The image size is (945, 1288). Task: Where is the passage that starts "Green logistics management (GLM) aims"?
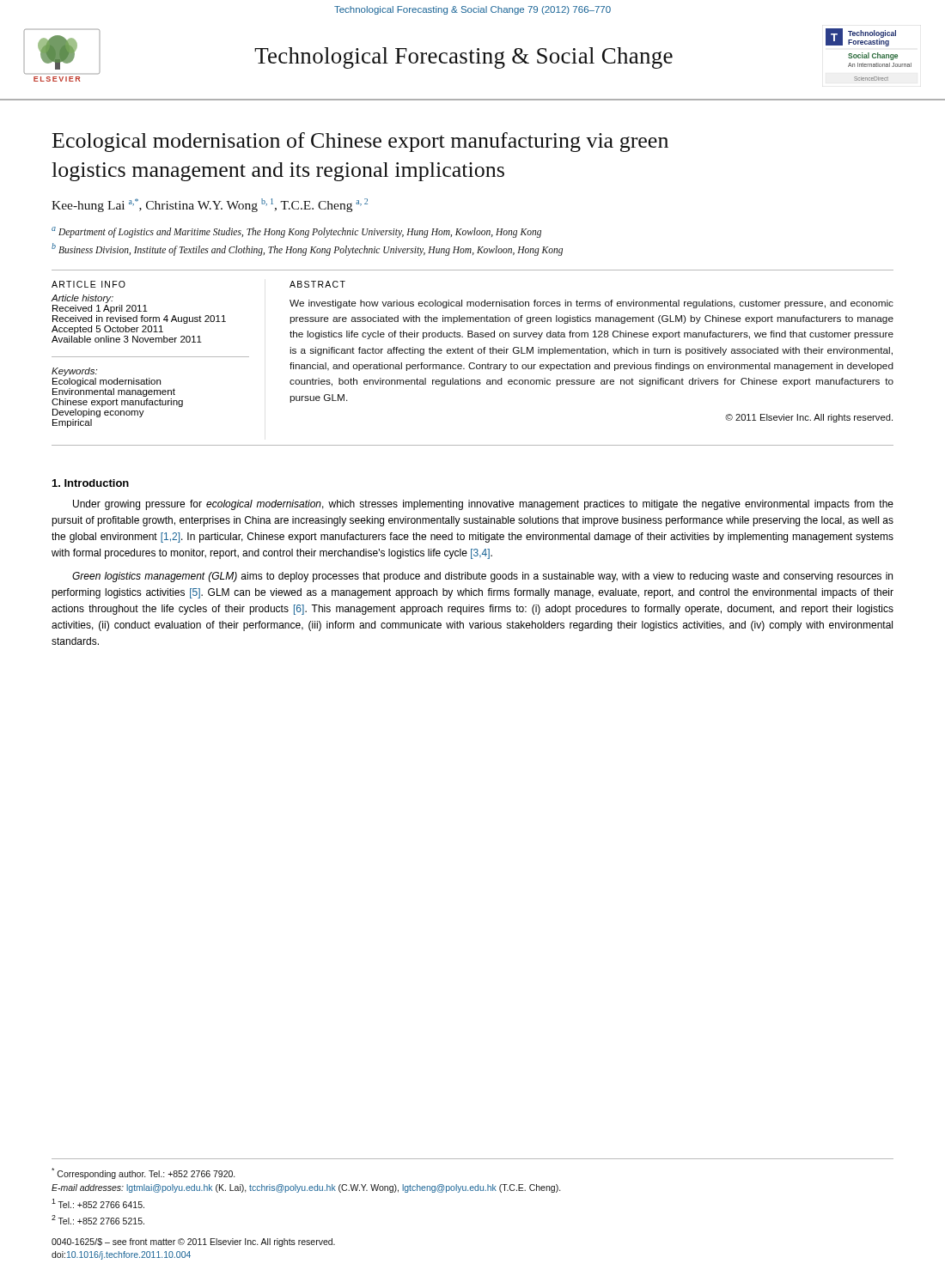pyautogui.click(x=472, y=609)
